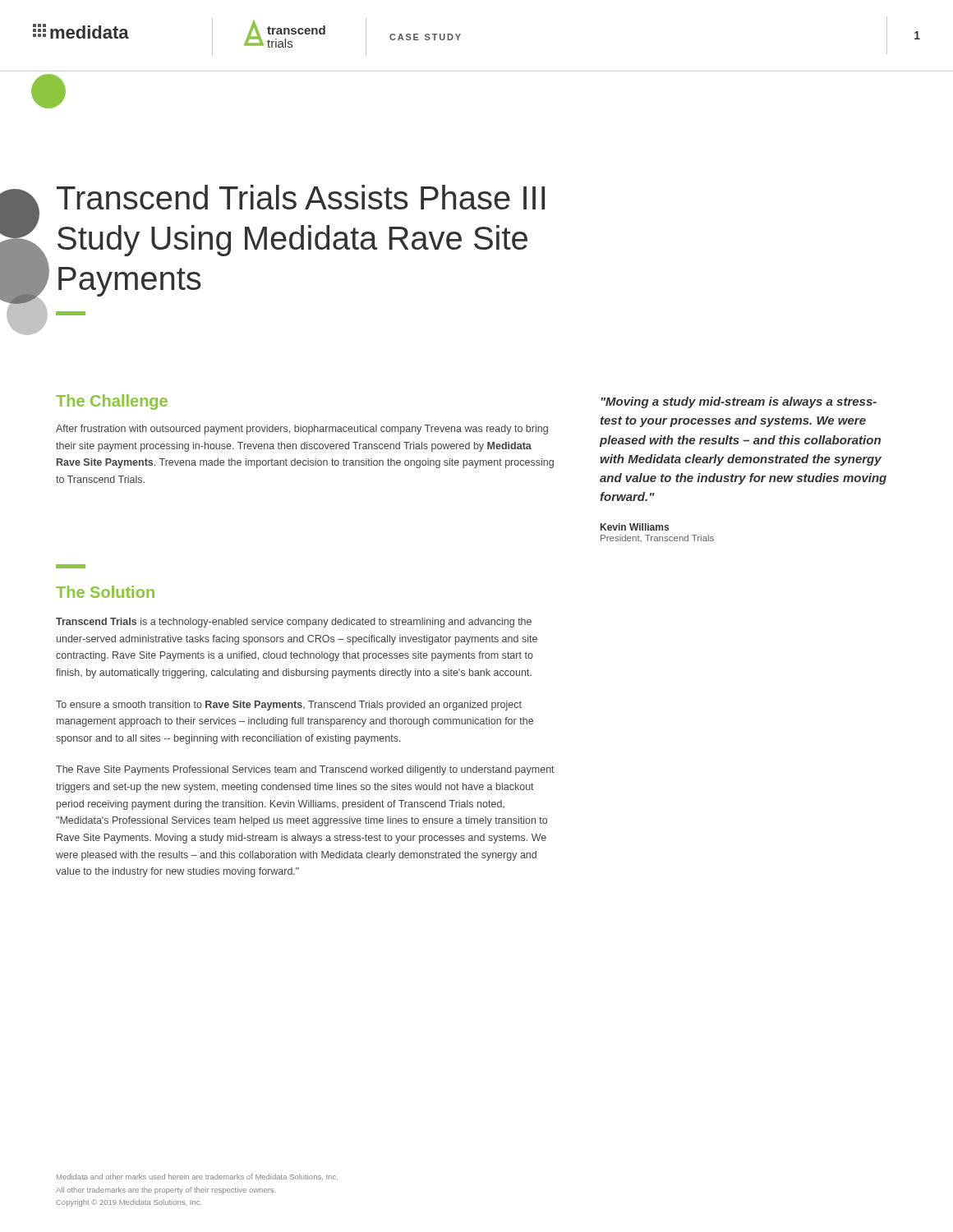The height and width of the screenshot is (1232, 953).
Task: Click on the title that reads "Transcend Trials Assists"
Action: (306, 247)
